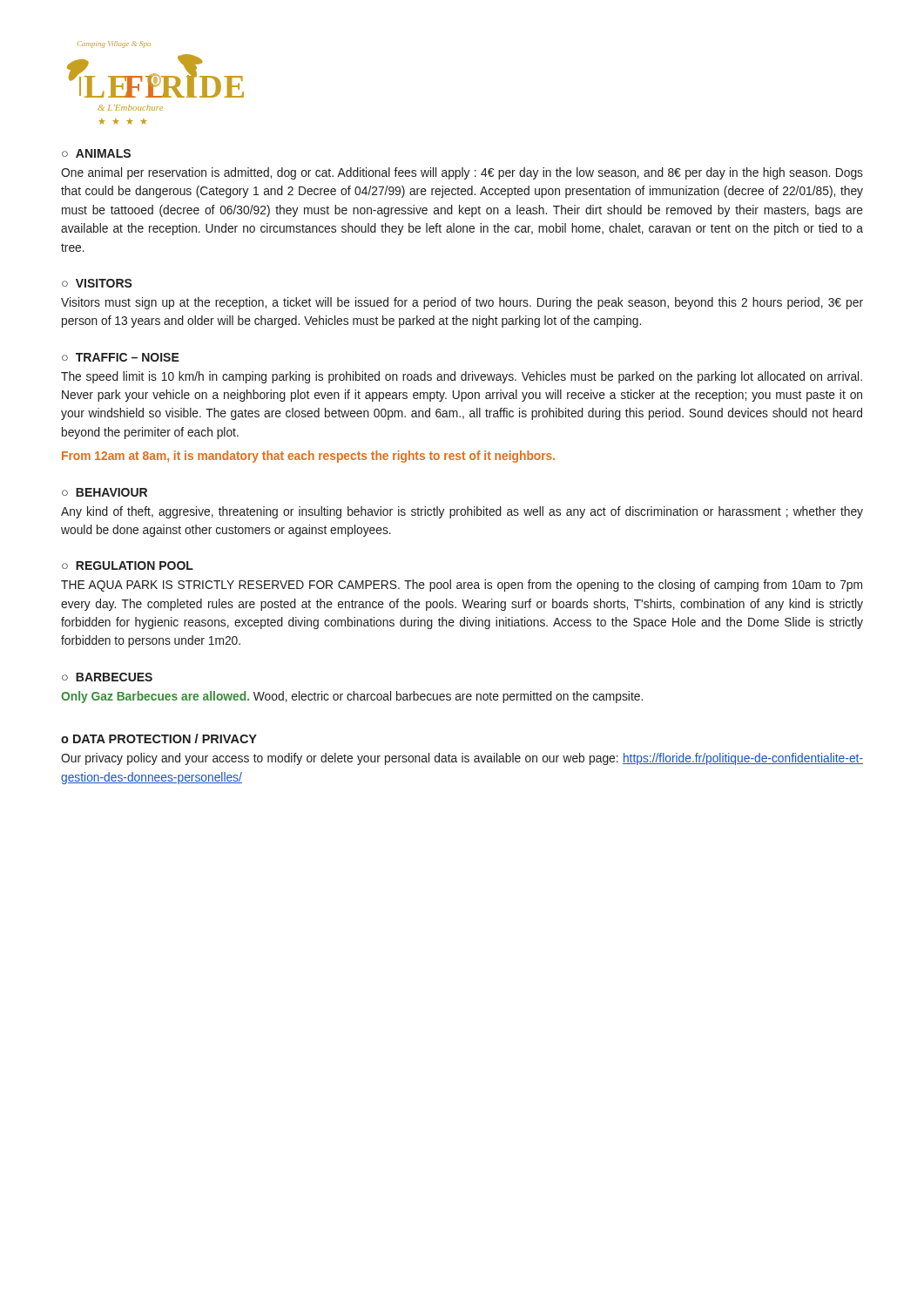The width and height of the screenshot is (924, 1307).
Task: Find the section header with the text "○ BEHAVIOUR"
Action: [104, 492]
